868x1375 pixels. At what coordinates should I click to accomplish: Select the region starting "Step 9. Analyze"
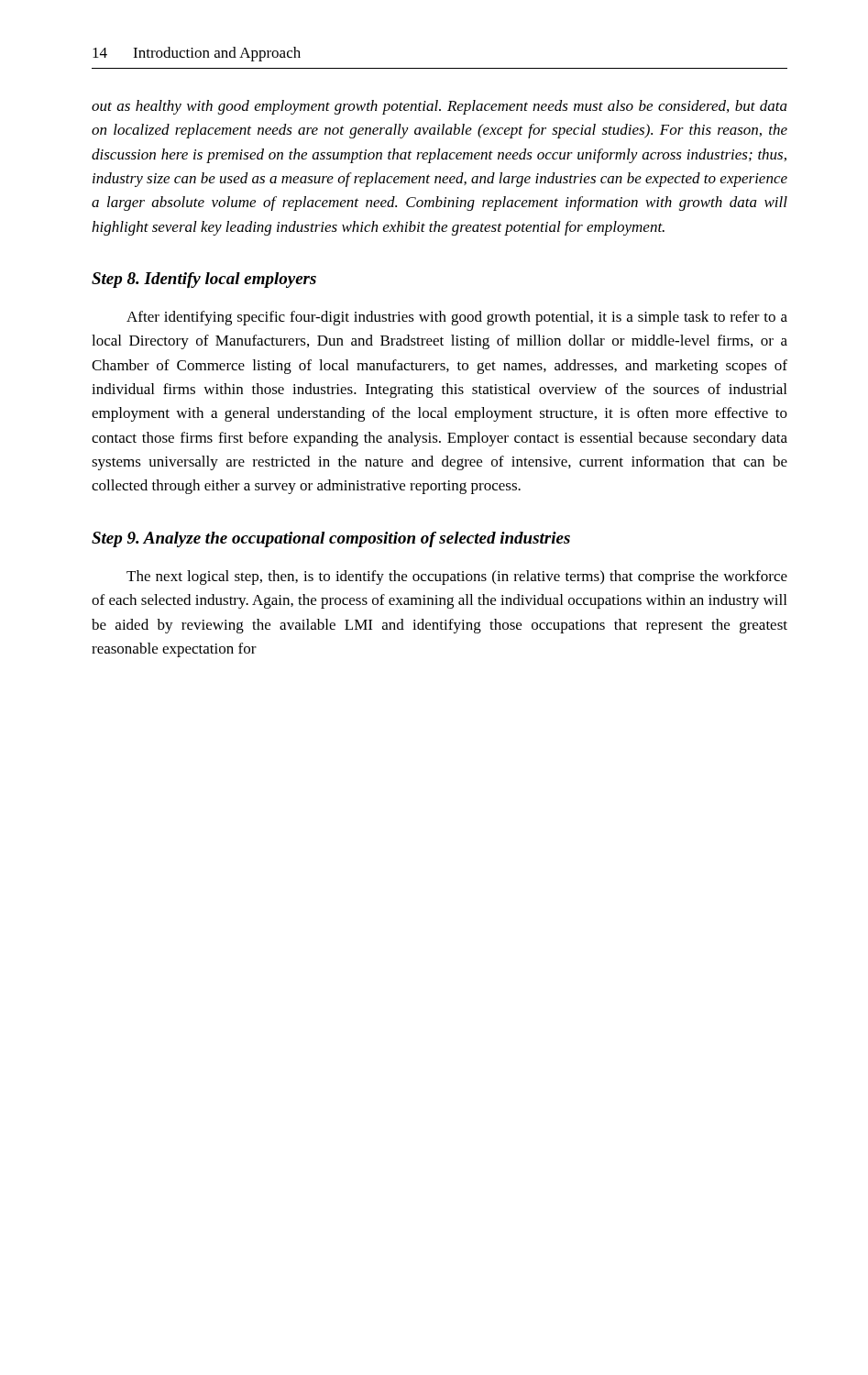click(x=331, y=537)
